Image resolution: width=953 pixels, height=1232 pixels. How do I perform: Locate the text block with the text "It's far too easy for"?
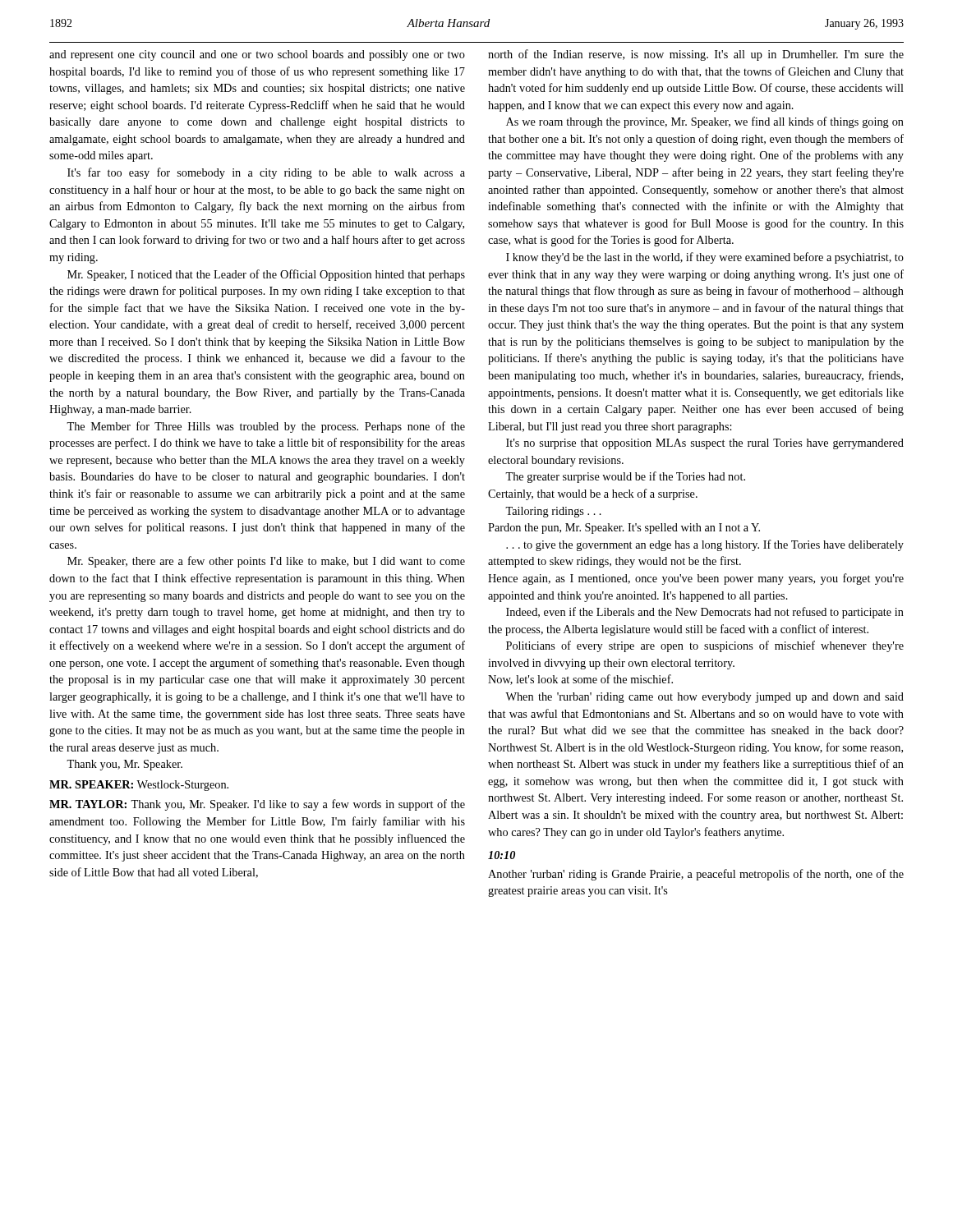click(x=257, y=215)
